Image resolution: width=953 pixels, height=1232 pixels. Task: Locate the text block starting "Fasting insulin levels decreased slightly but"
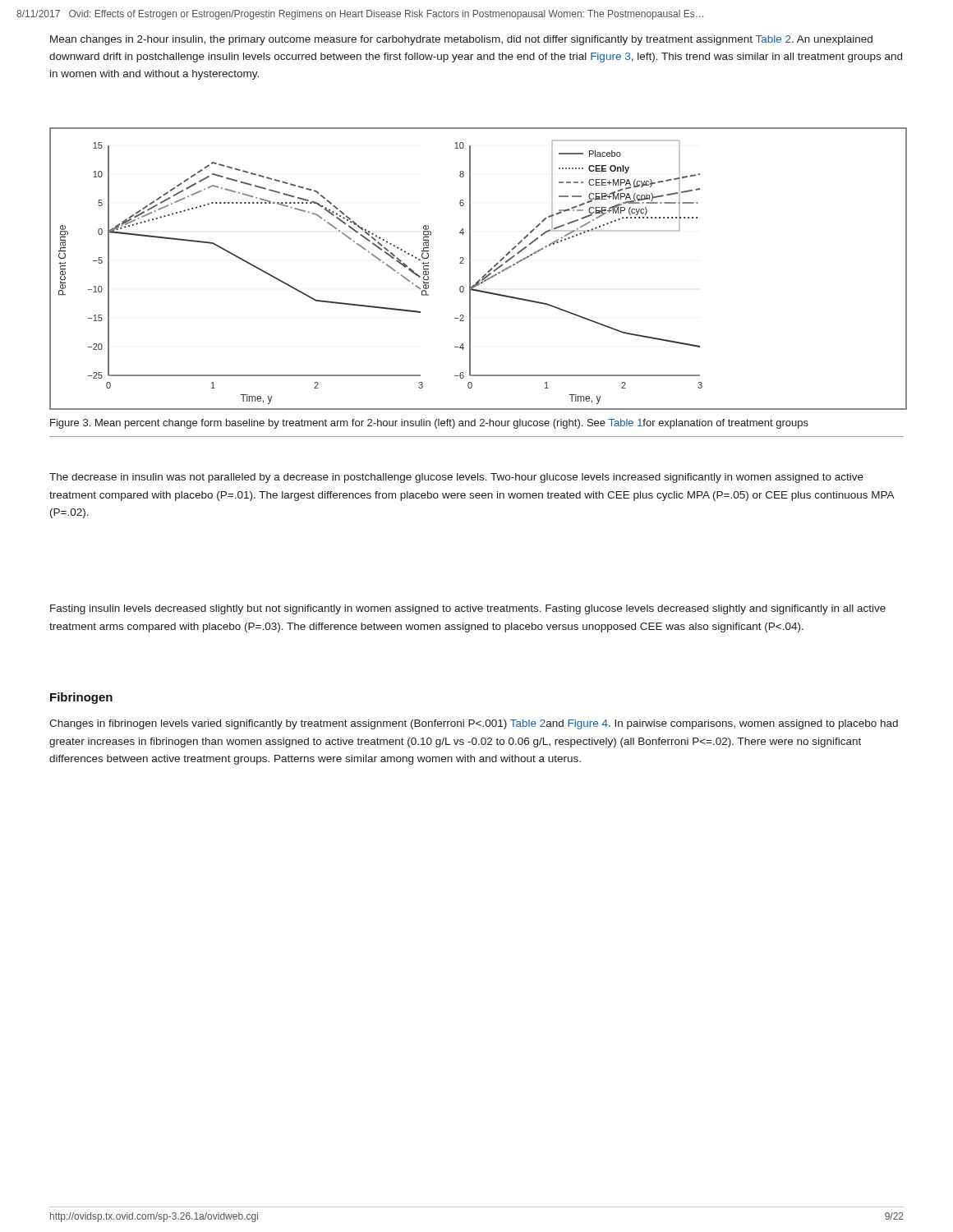(468, 617)
